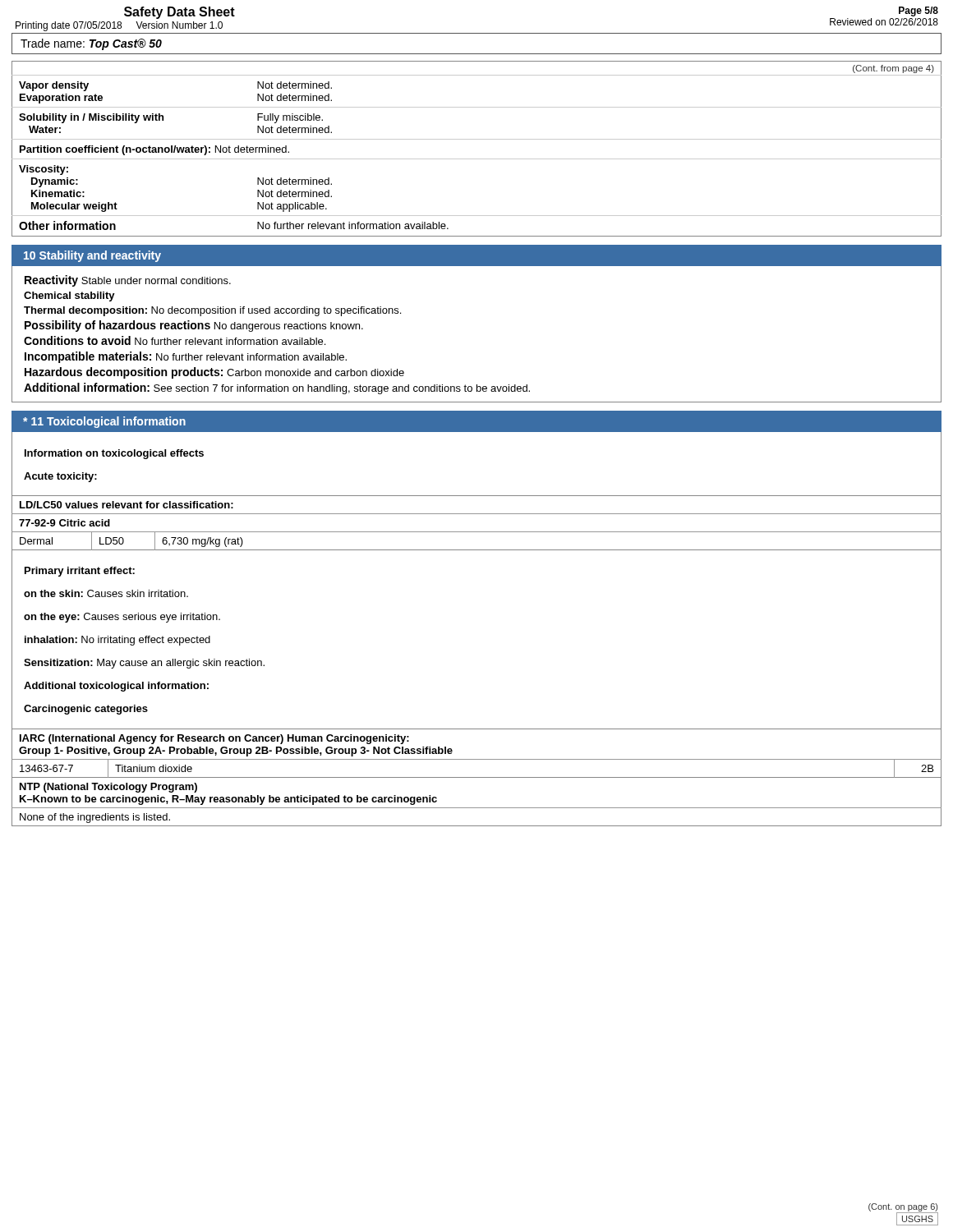This screenshot has height=1232, width=953.
Task: Select the table that reads "Titanium dioxide"
Action: [x=476, y=754]
